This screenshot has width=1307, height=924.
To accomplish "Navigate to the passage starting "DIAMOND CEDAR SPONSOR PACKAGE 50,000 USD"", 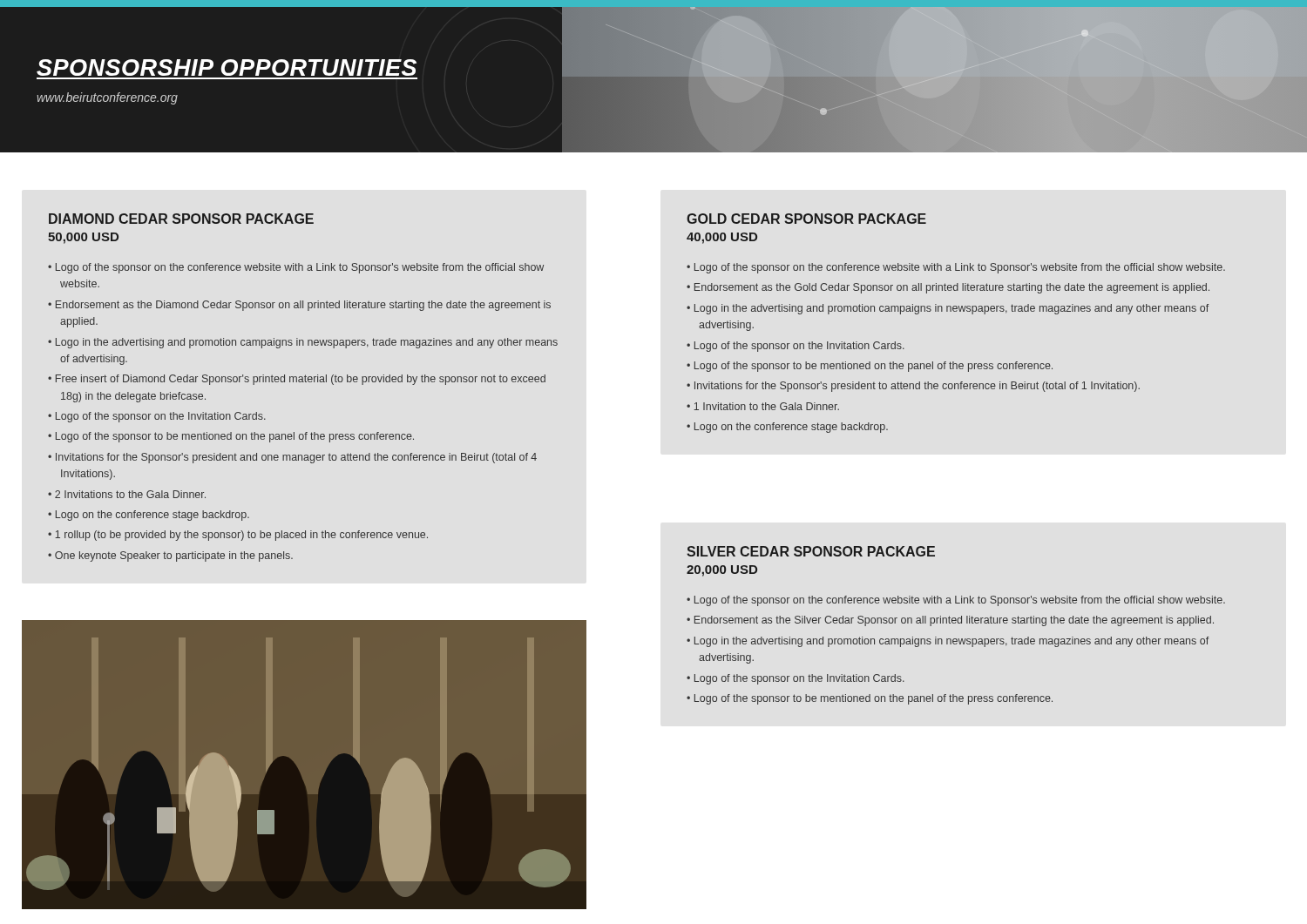I will point(304,387).
